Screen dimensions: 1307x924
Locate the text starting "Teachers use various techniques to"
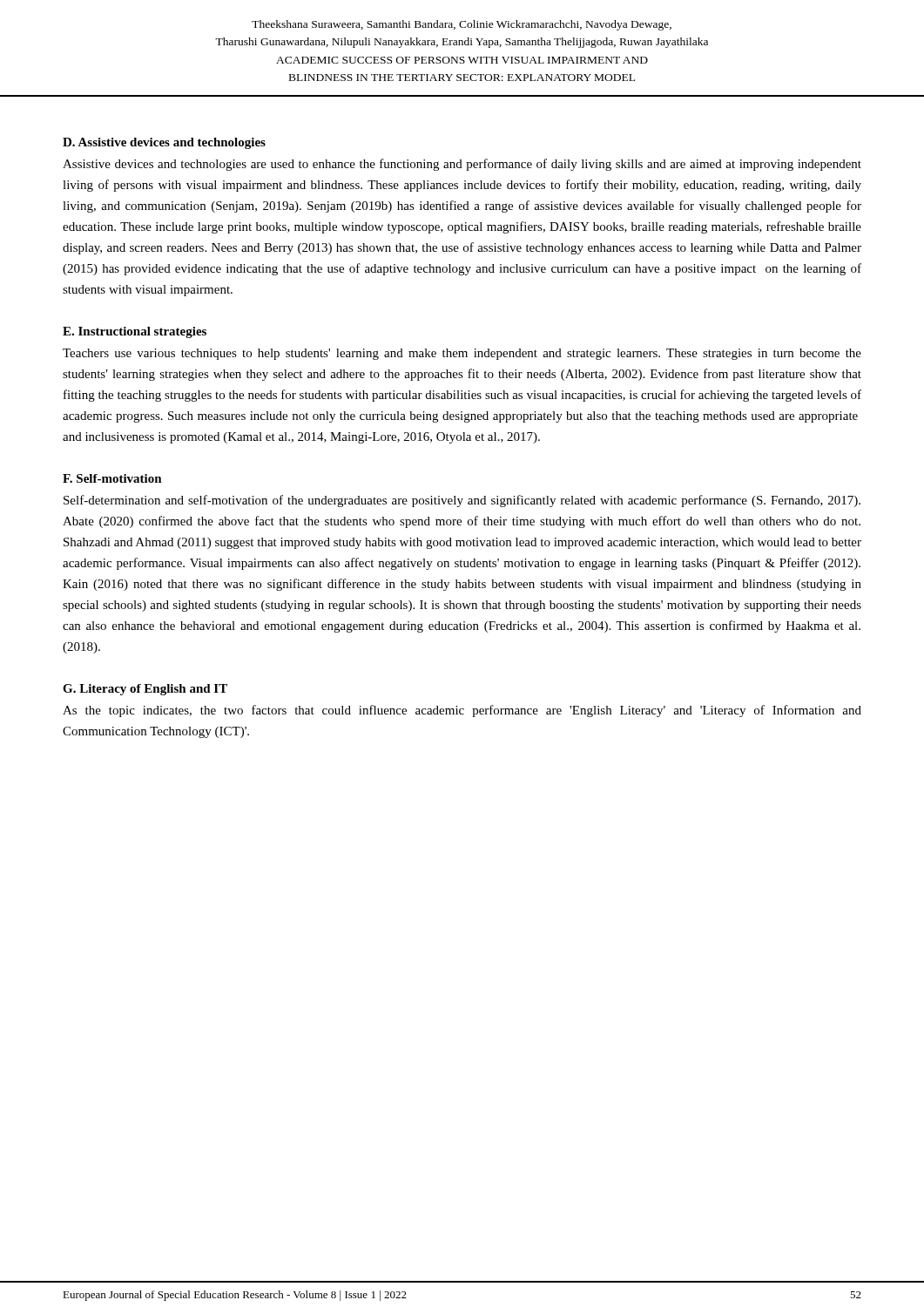coord(462,395)
